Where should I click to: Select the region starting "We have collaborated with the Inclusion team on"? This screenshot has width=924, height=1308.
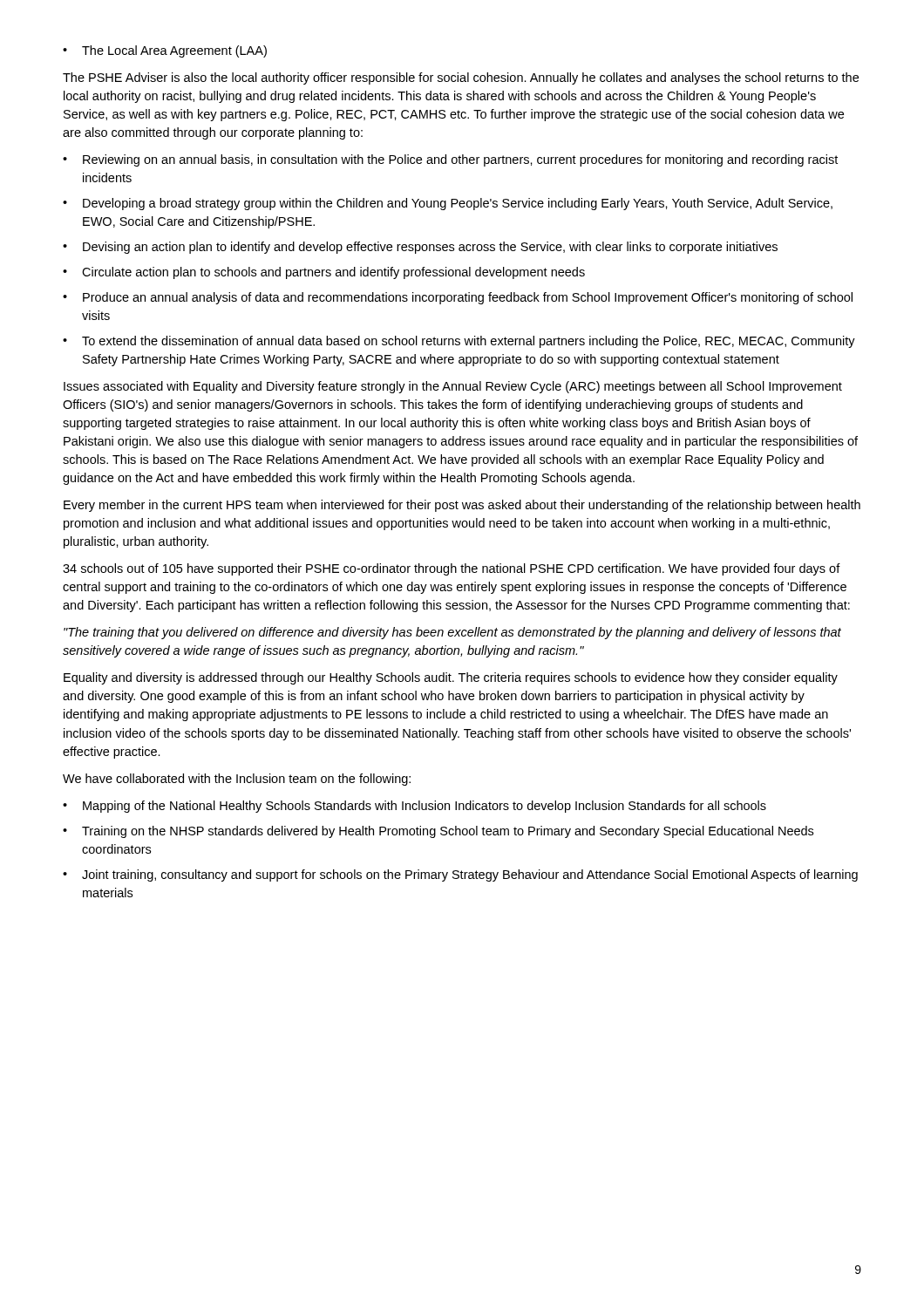pos(237,780)
